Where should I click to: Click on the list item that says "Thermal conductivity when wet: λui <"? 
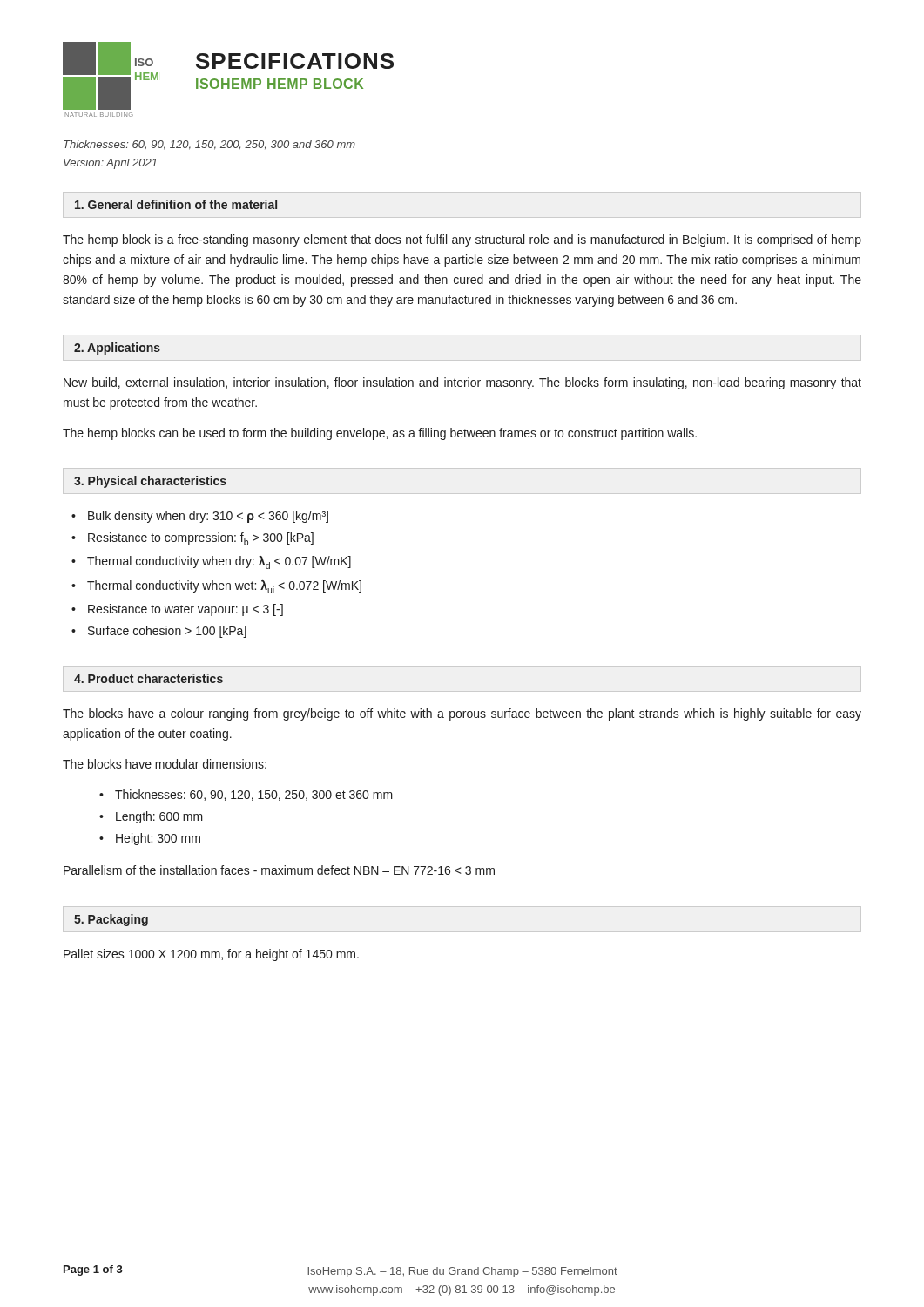click(x=225, y=586)
